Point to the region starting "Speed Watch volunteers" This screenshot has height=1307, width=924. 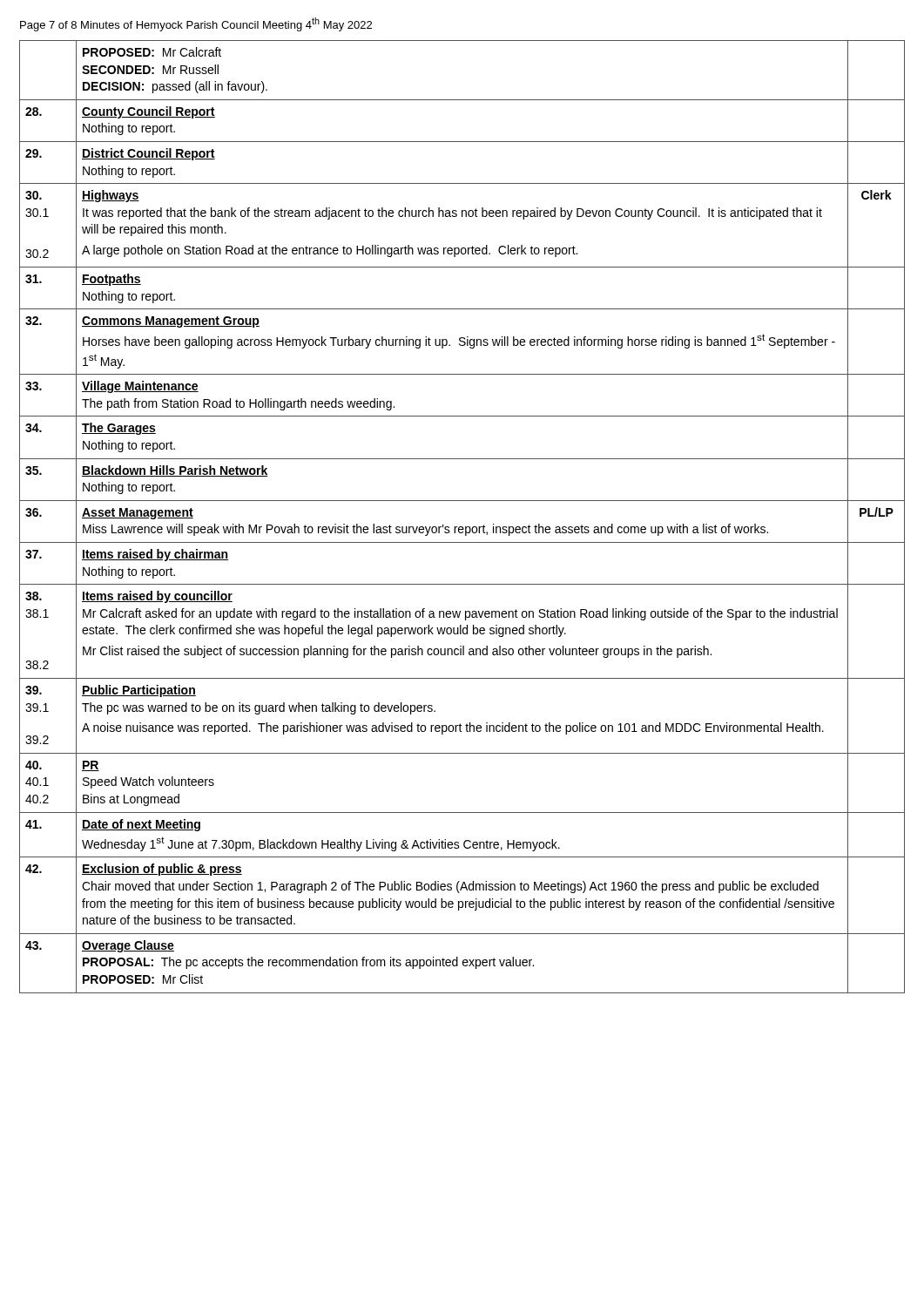pyautogui.click(x=148, y=782)
